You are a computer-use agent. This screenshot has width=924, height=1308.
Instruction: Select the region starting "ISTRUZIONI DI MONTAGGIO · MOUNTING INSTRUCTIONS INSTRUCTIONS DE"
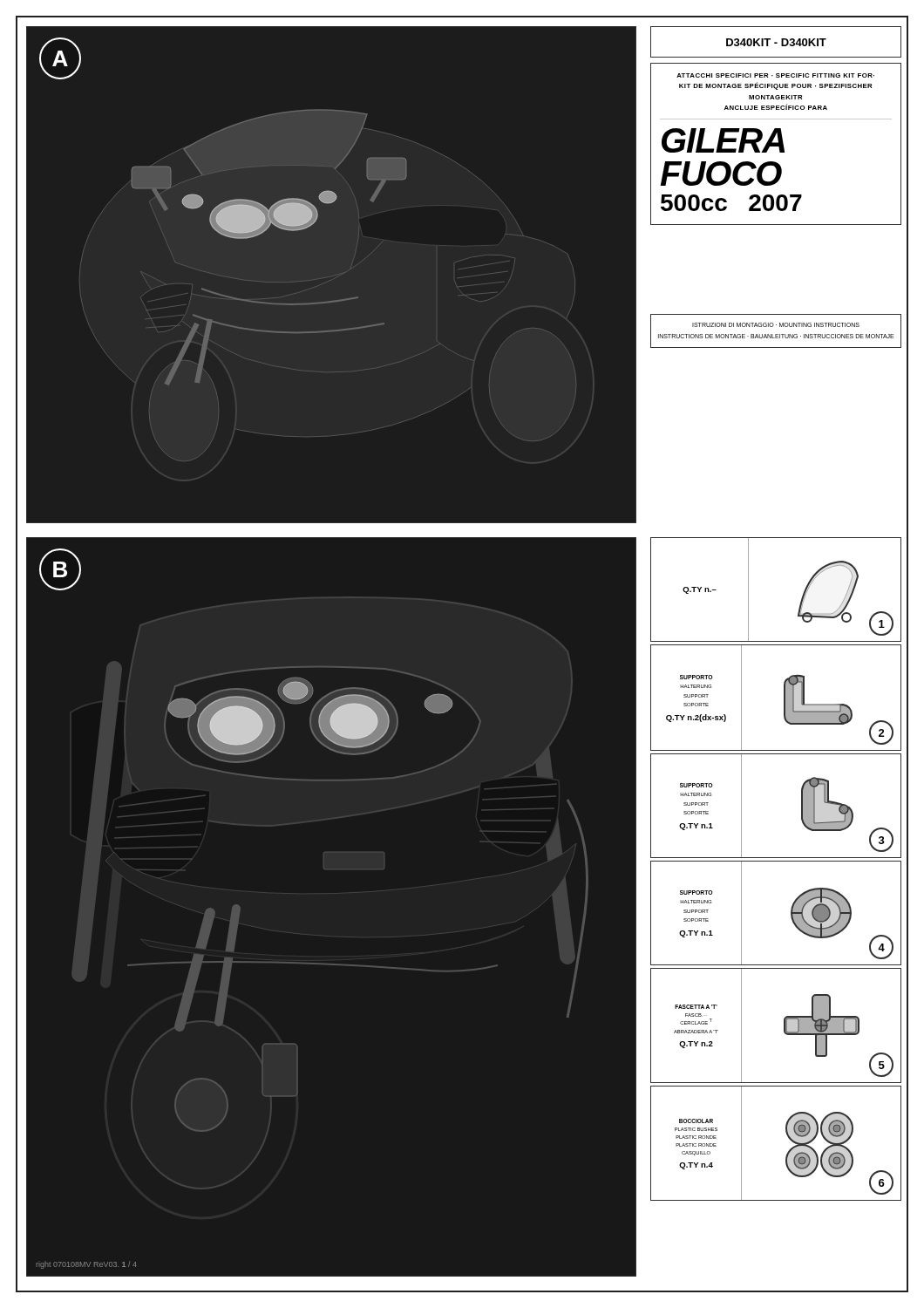[776, 331]
